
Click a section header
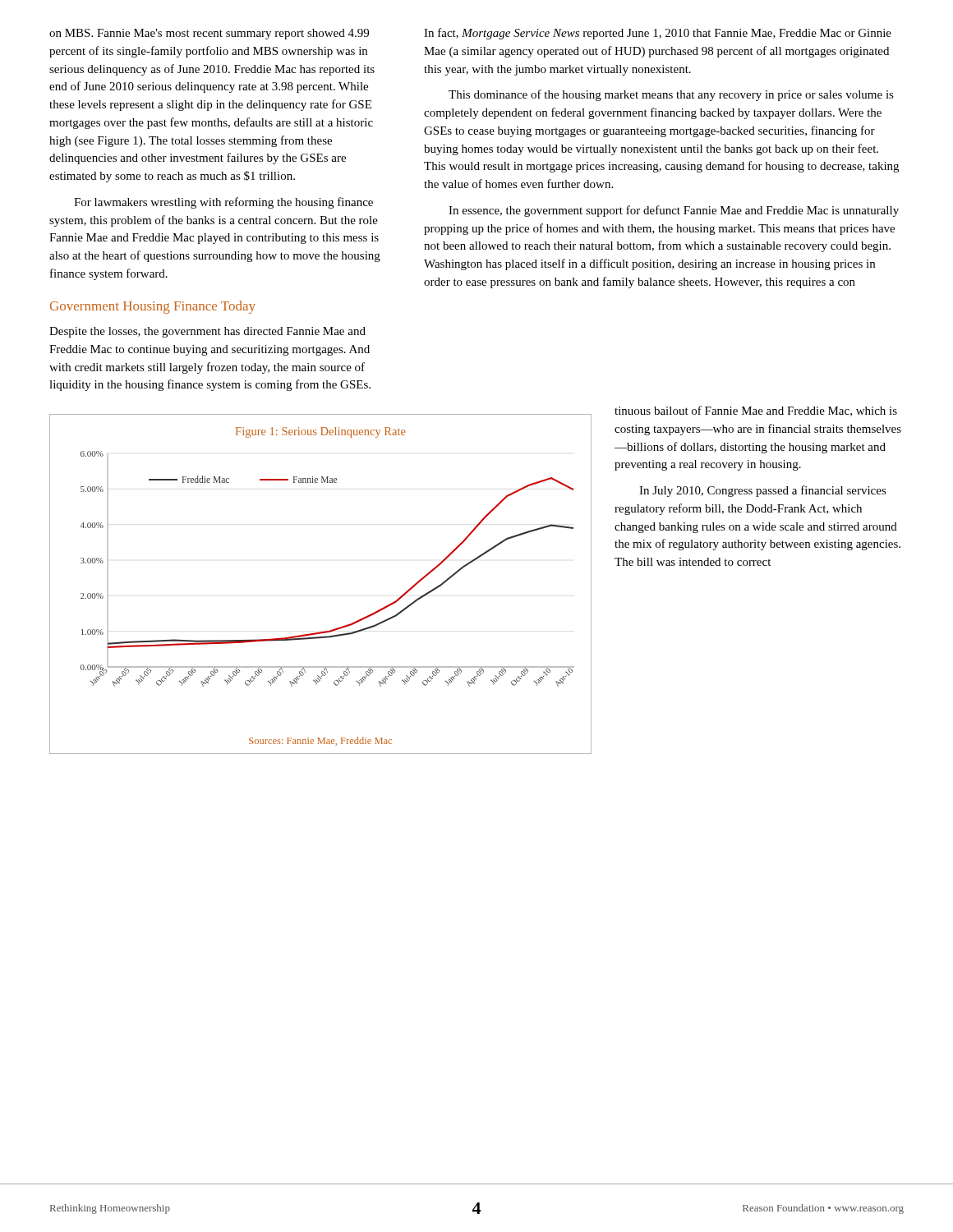(222, 306)
